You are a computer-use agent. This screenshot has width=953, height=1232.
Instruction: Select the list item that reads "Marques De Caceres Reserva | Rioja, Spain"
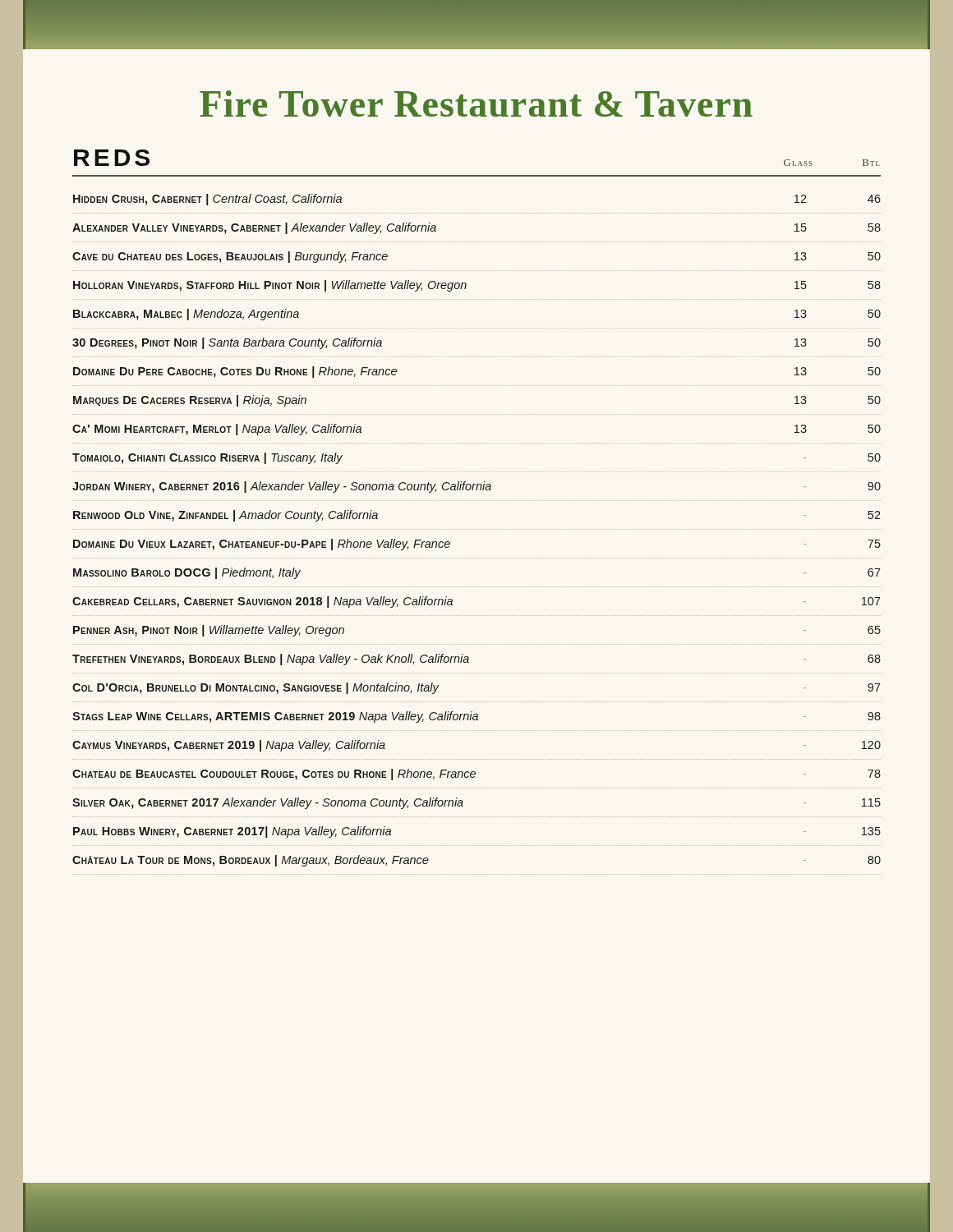tap(193, 400)
